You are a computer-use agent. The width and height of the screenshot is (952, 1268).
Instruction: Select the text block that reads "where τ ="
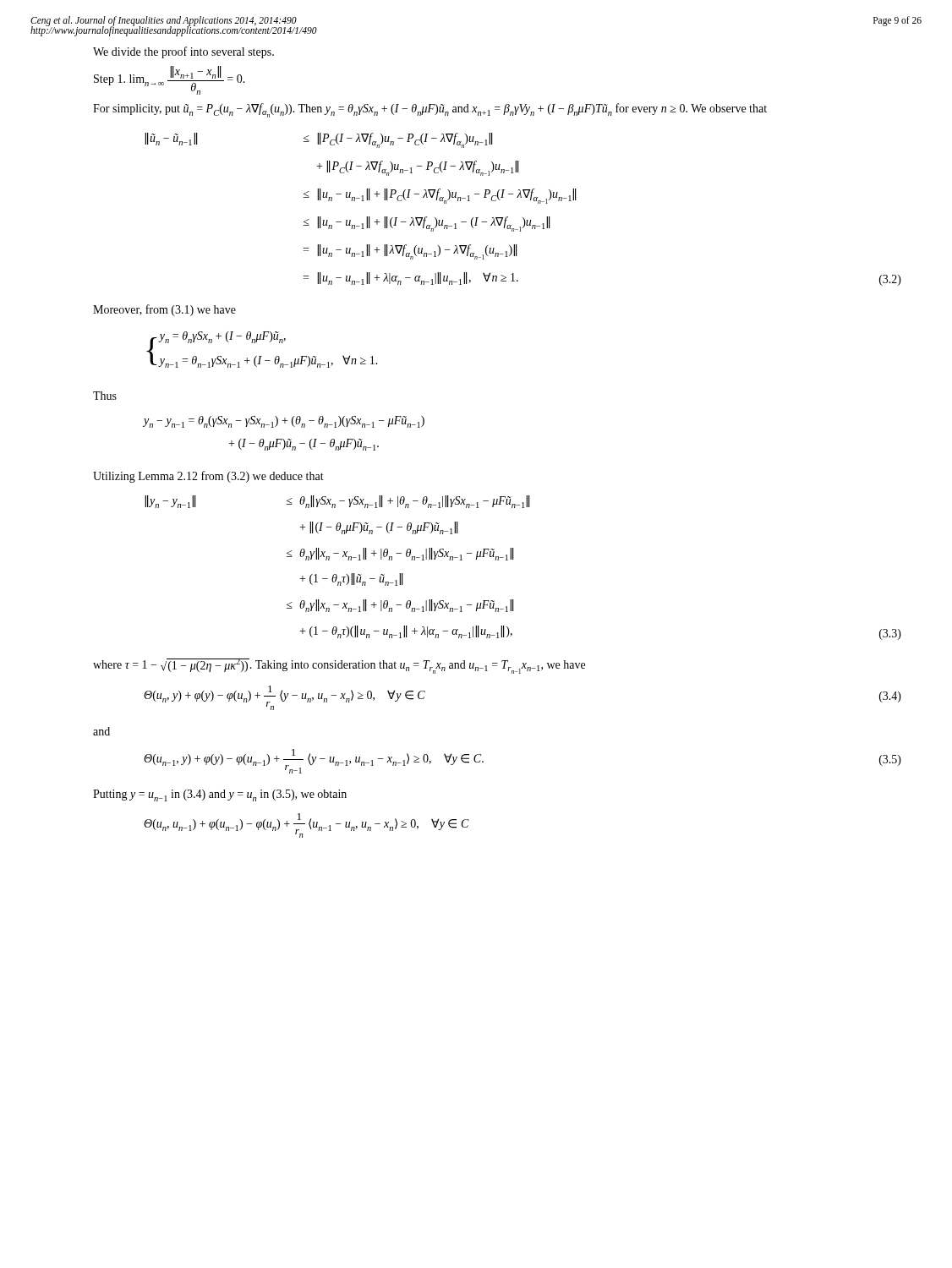click(x=339, y=666)
